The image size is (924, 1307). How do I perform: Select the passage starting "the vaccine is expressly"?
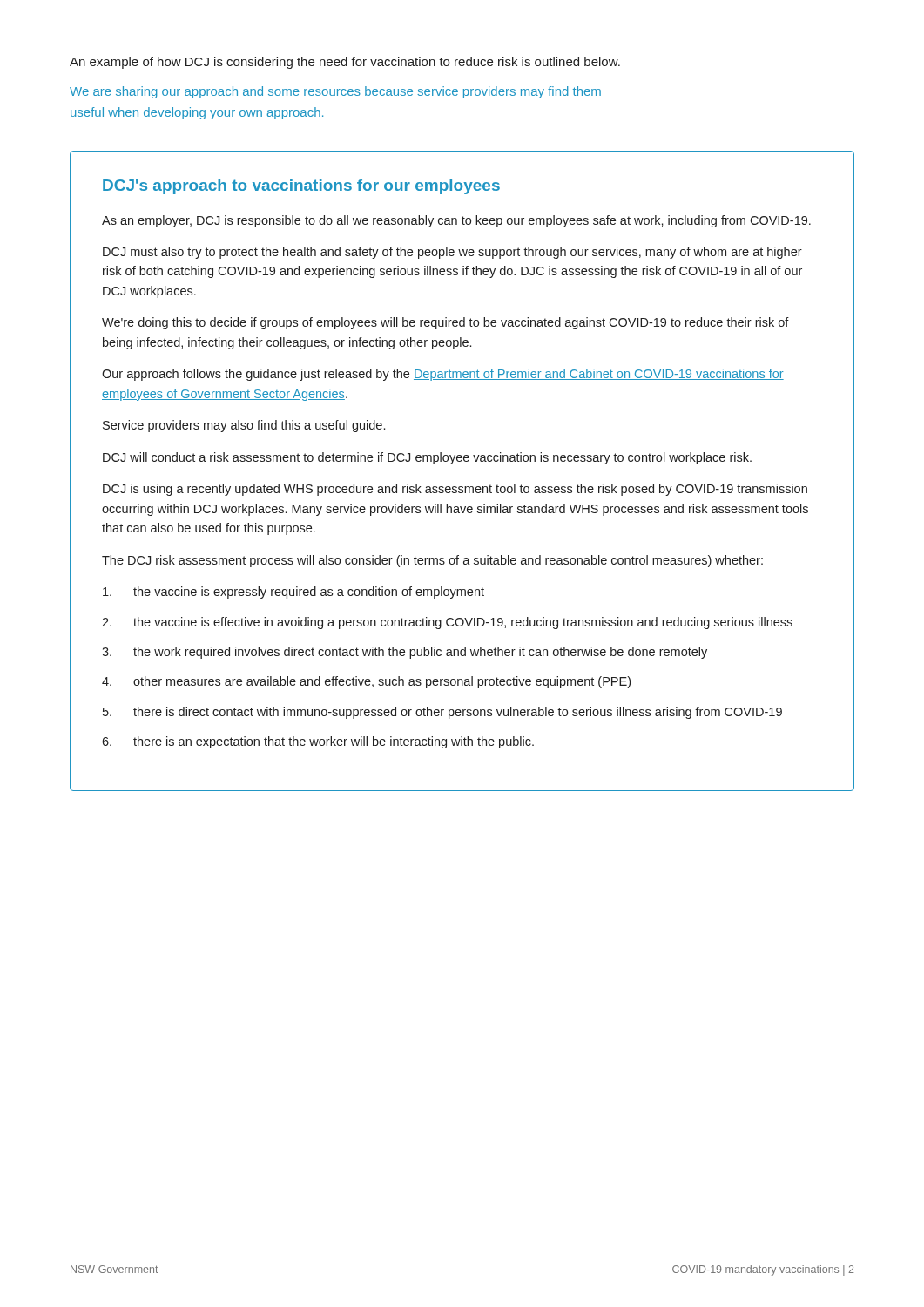click(x=462, y=592)
